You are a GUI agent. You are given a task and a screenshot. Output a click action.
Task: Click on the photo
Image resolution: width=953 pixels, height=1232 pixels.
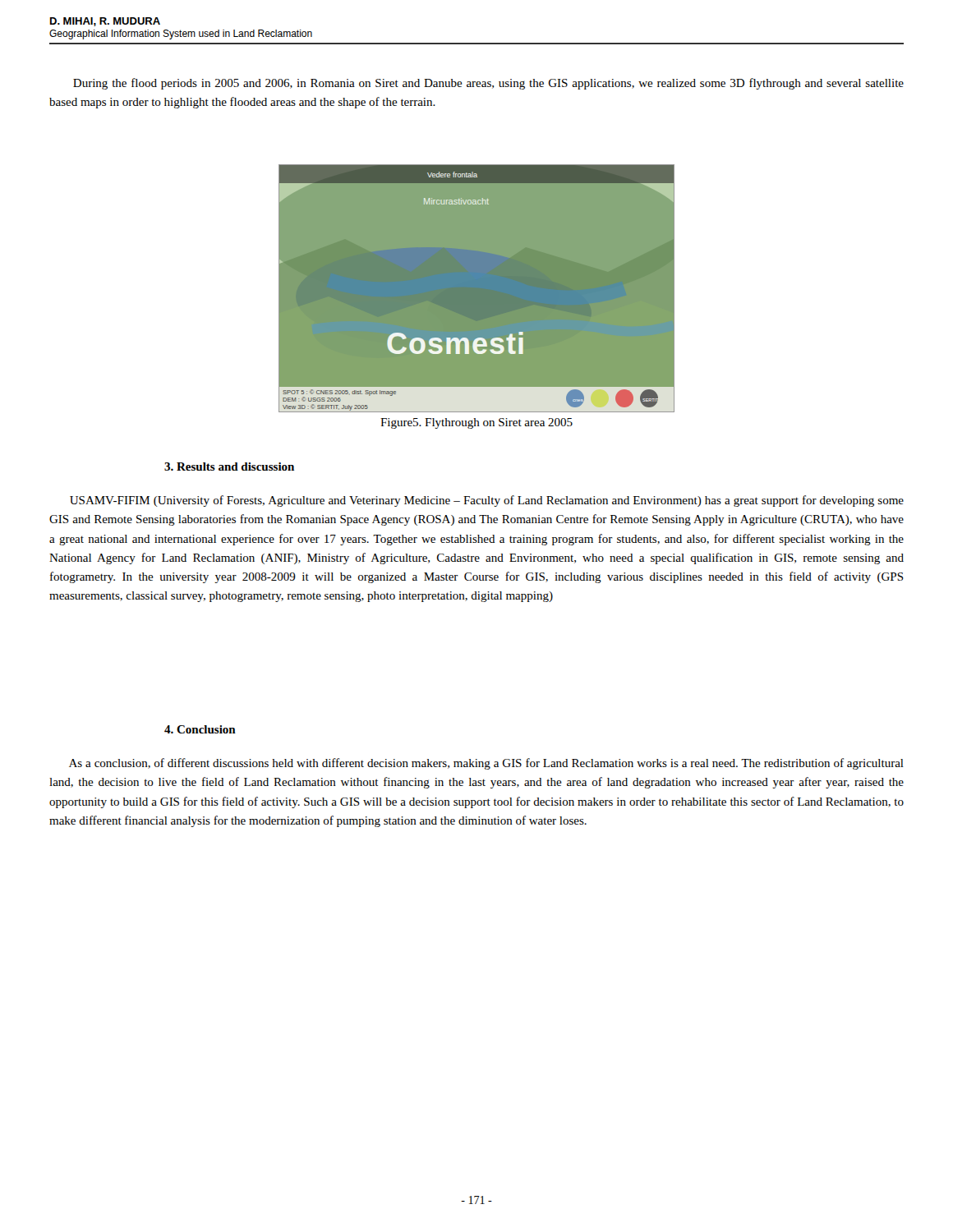(x=476, y=288)
